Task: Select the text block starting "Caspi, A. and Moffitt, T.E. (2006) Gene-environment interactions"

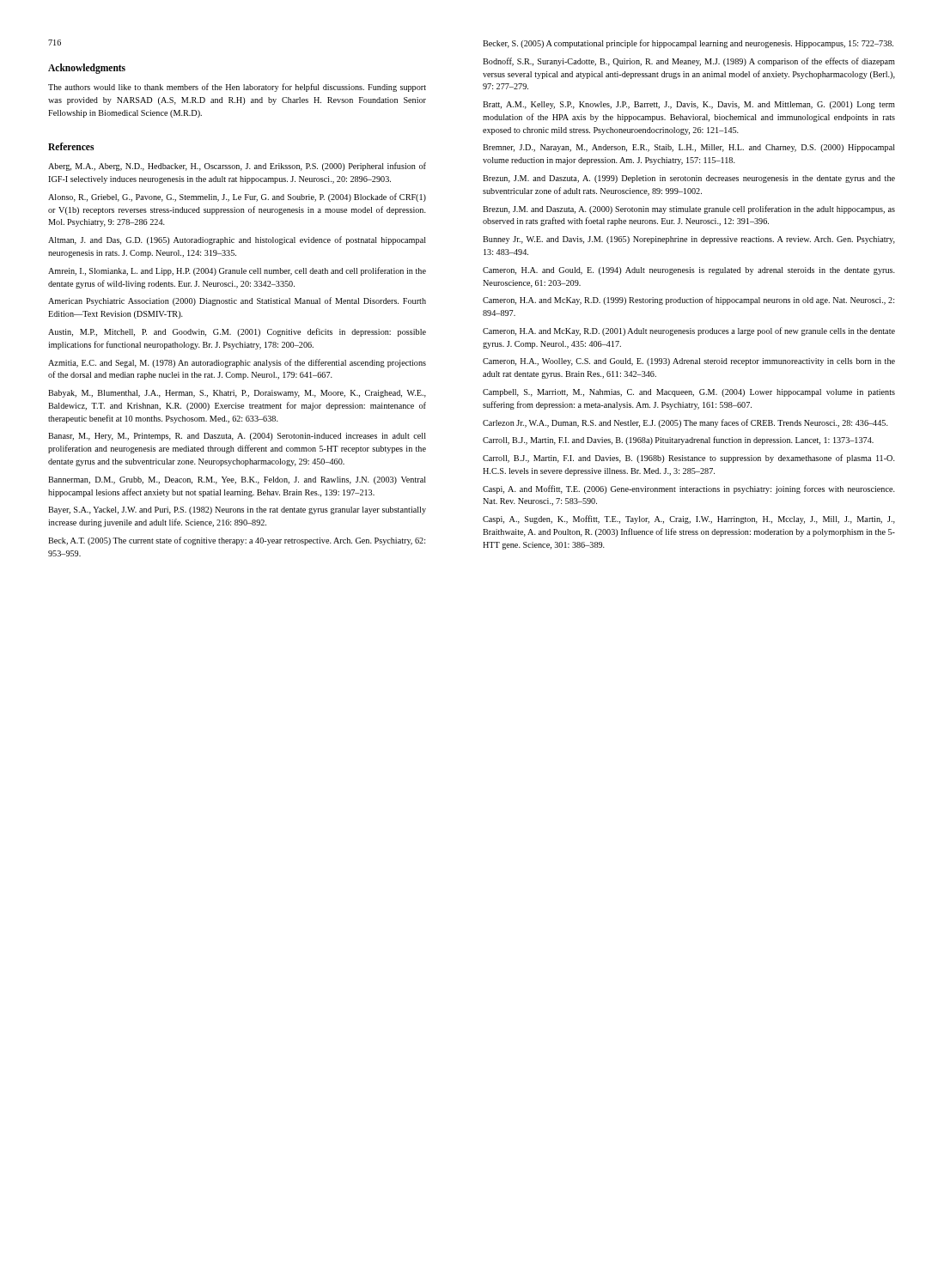Action: point(689,495)
